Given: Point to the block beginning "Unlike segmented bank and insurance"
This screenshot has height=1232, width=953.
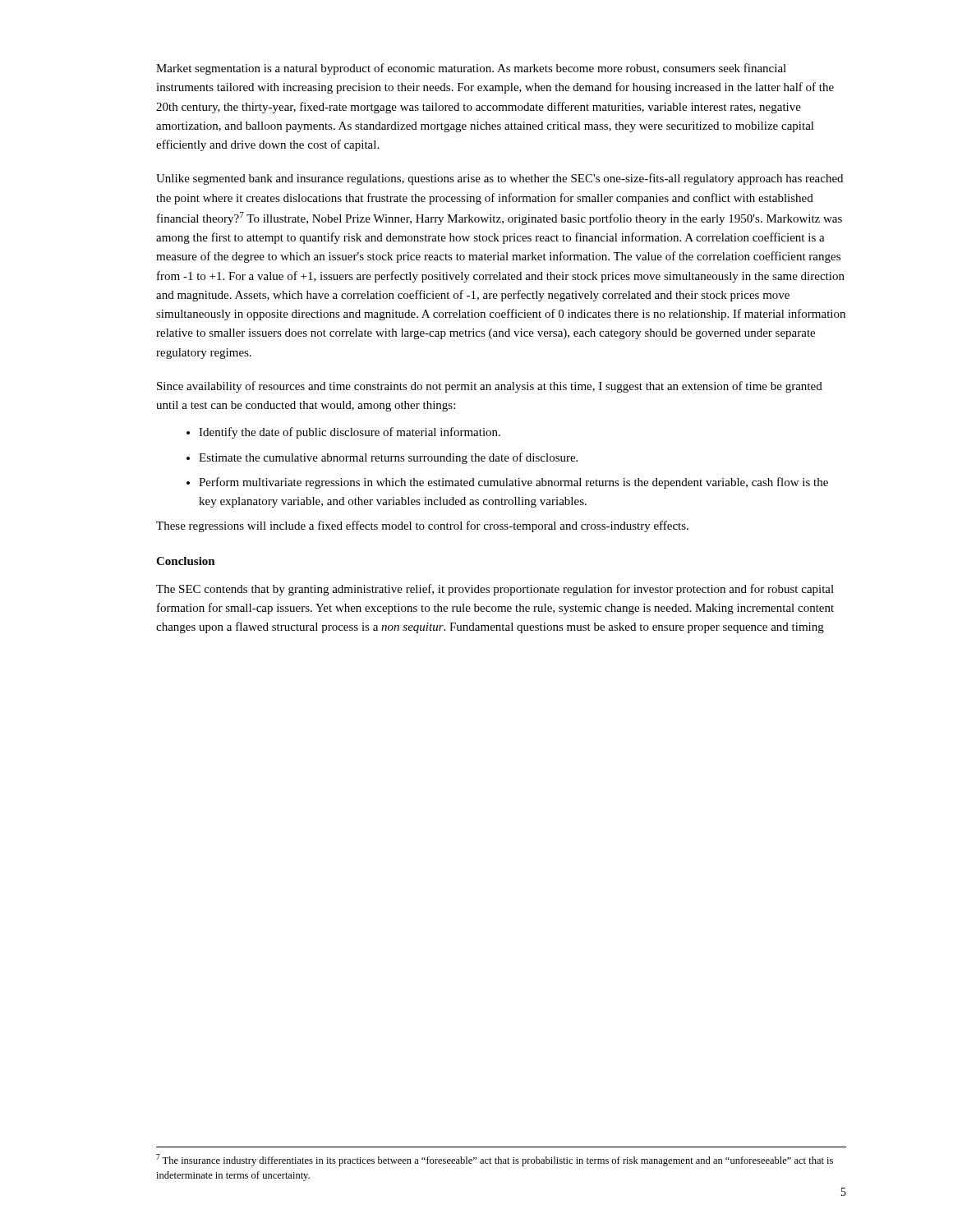Looking at the screenshot, I should 501,265.
